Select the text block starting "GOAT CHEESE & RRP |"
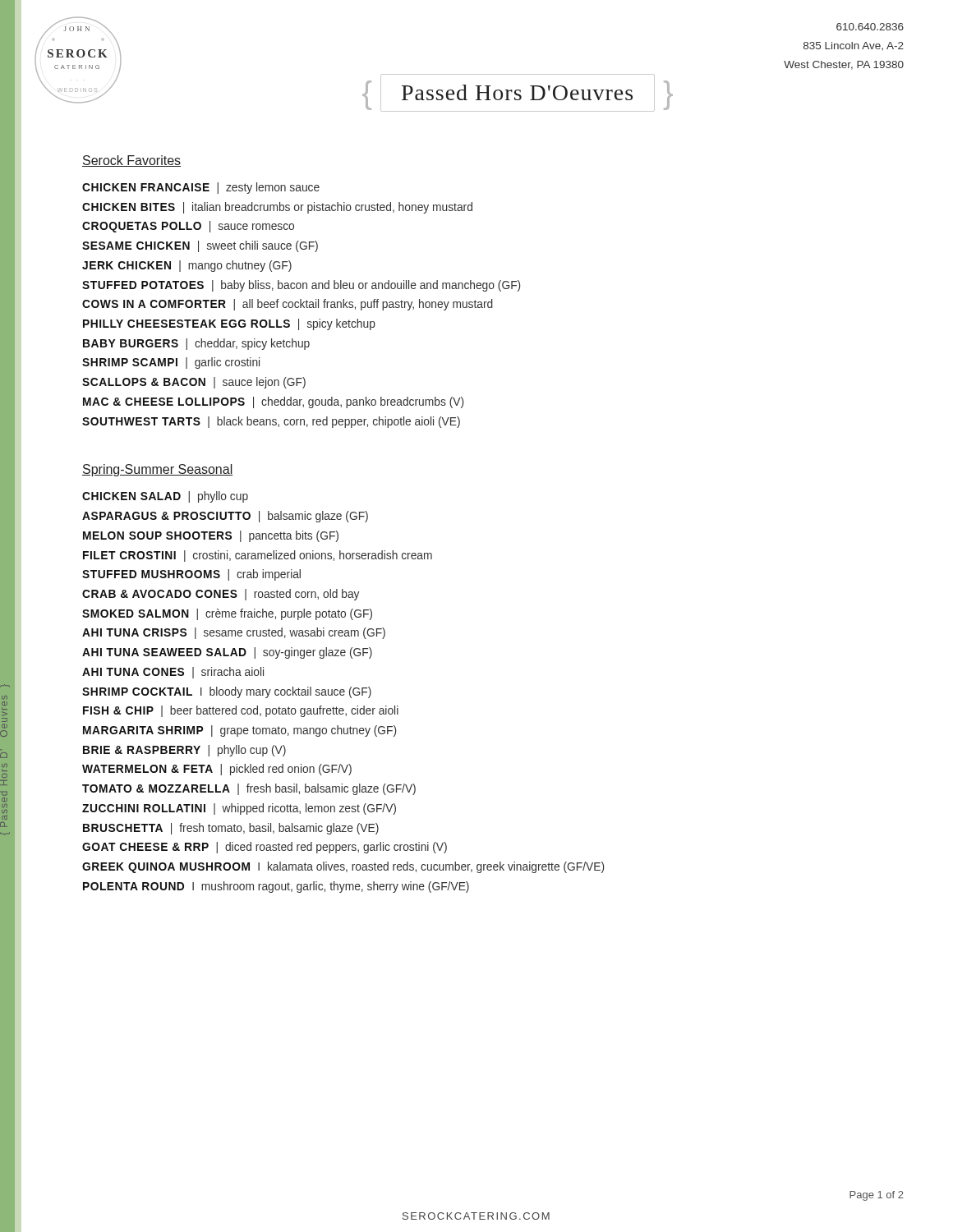Viewport: 953px width, 1232px height. (x=265, y=847)
